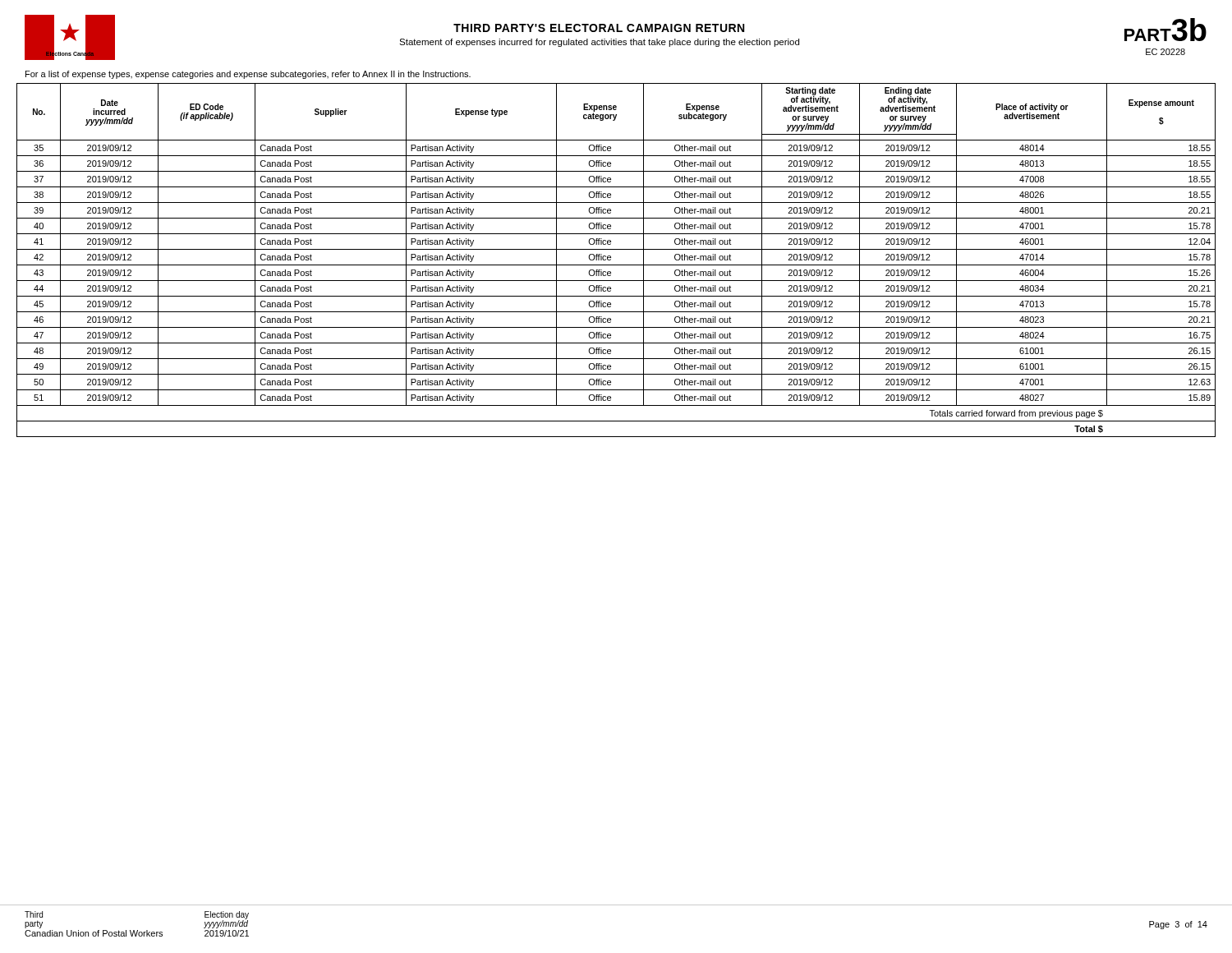
Task: Locate the text block containing "For a list of expense types,"
Action: [248, 74]
